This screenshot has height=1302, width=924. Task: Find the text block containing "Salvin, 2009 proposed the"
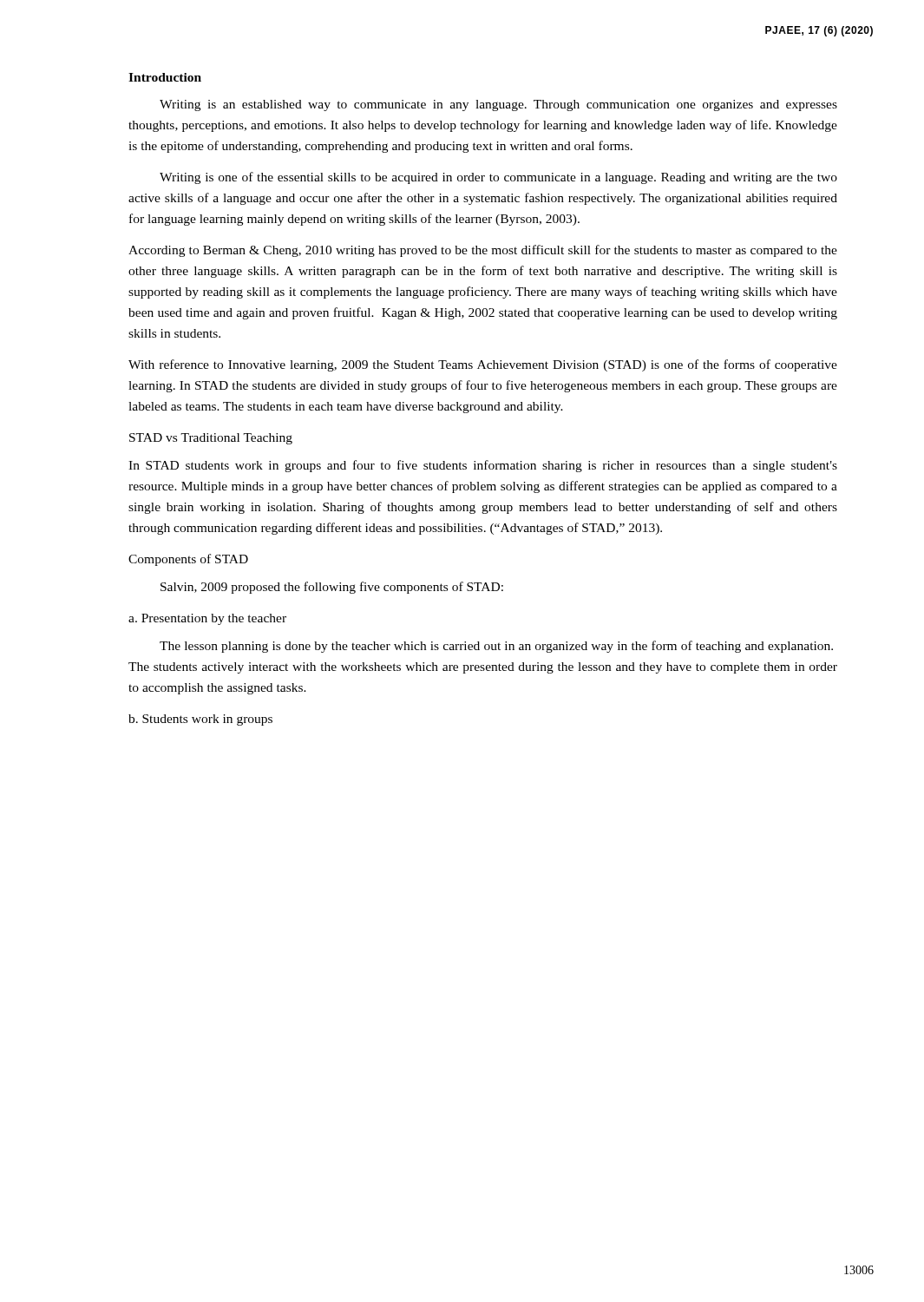[x=332, y=587]
